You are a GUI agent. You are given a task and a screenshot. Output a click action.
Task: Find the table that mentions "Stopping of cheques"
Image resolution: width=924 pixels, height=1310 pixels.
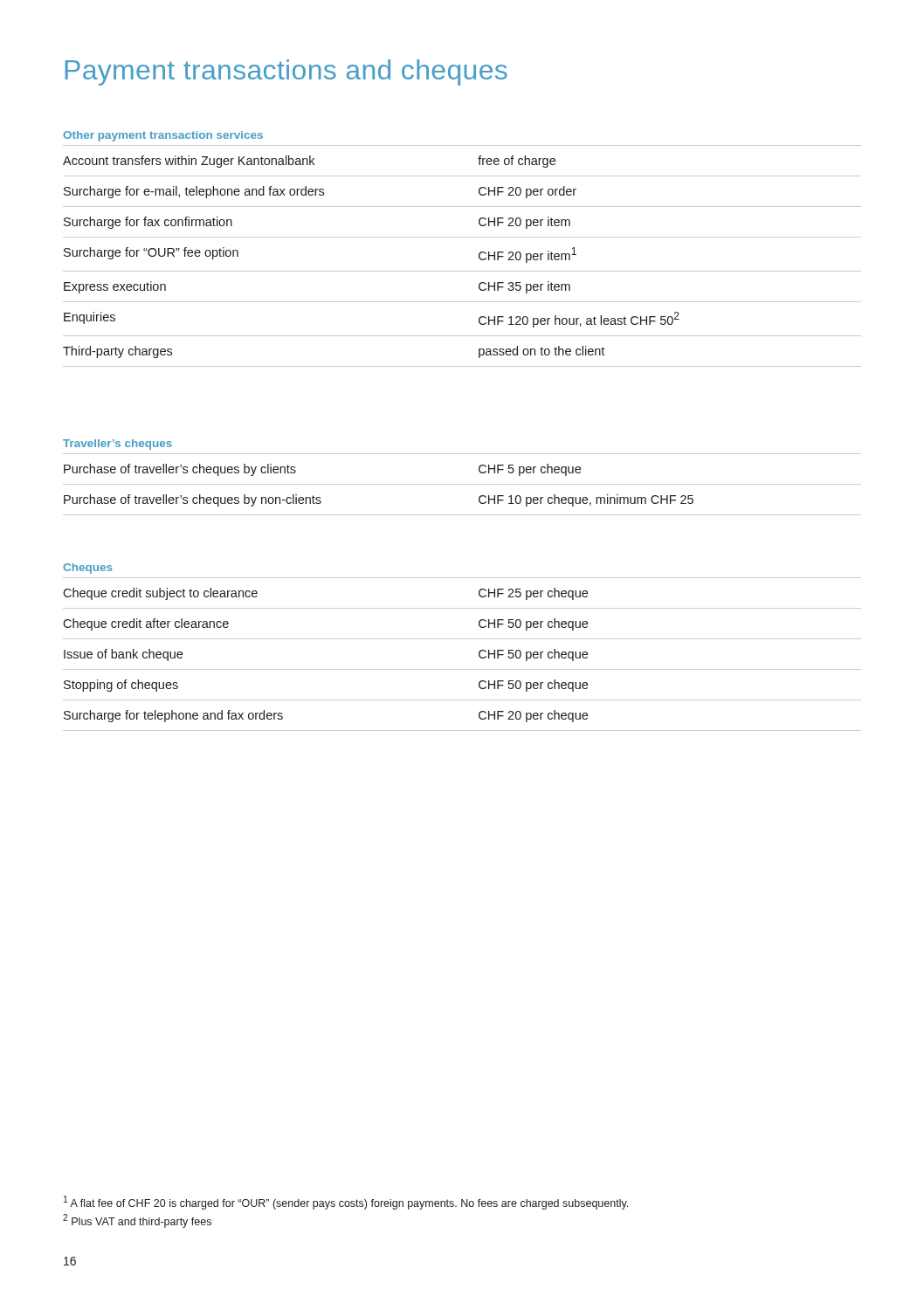[x=462, y=654]
